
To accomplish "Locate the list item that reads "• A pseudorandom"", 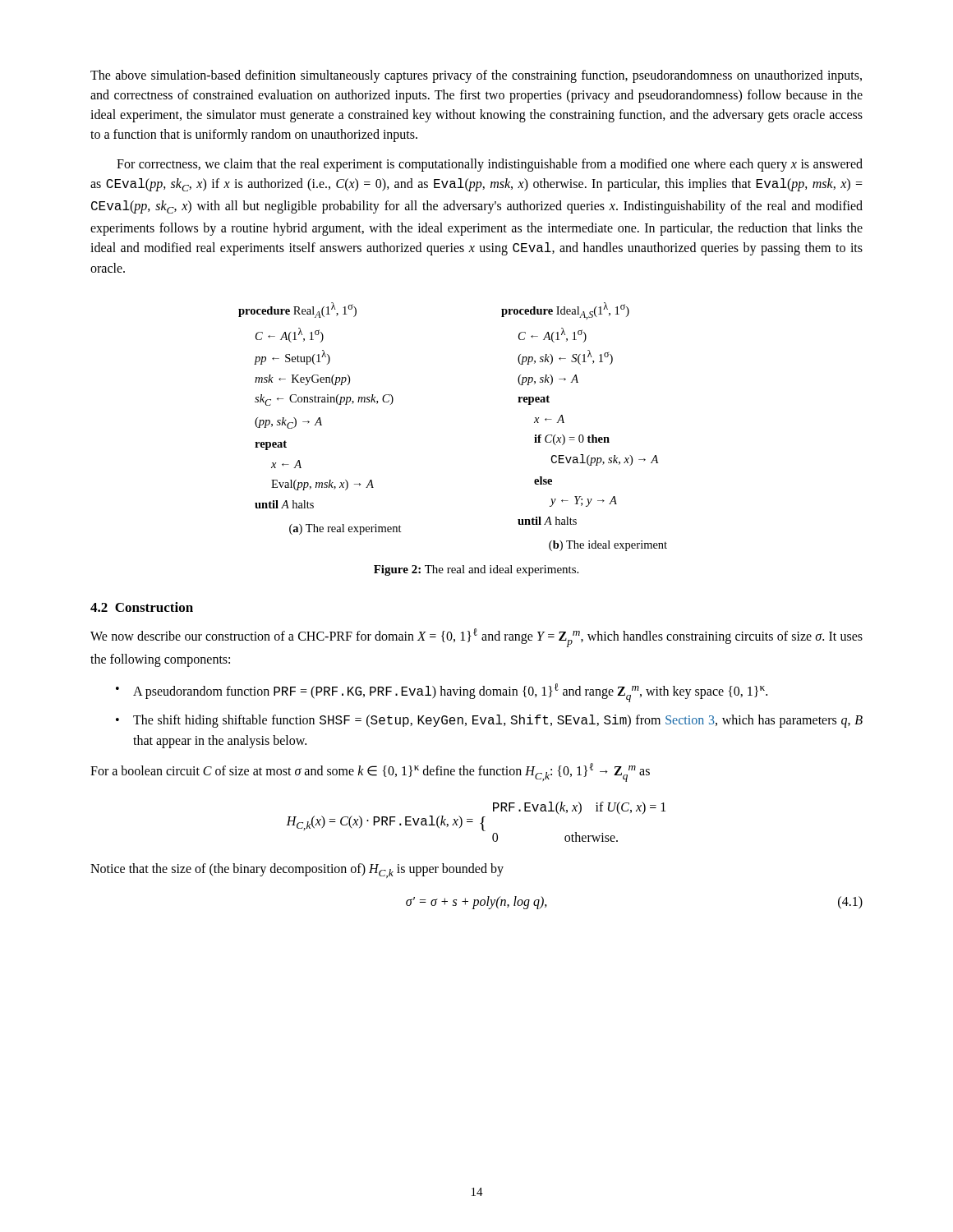I will (x=489, y=692).
